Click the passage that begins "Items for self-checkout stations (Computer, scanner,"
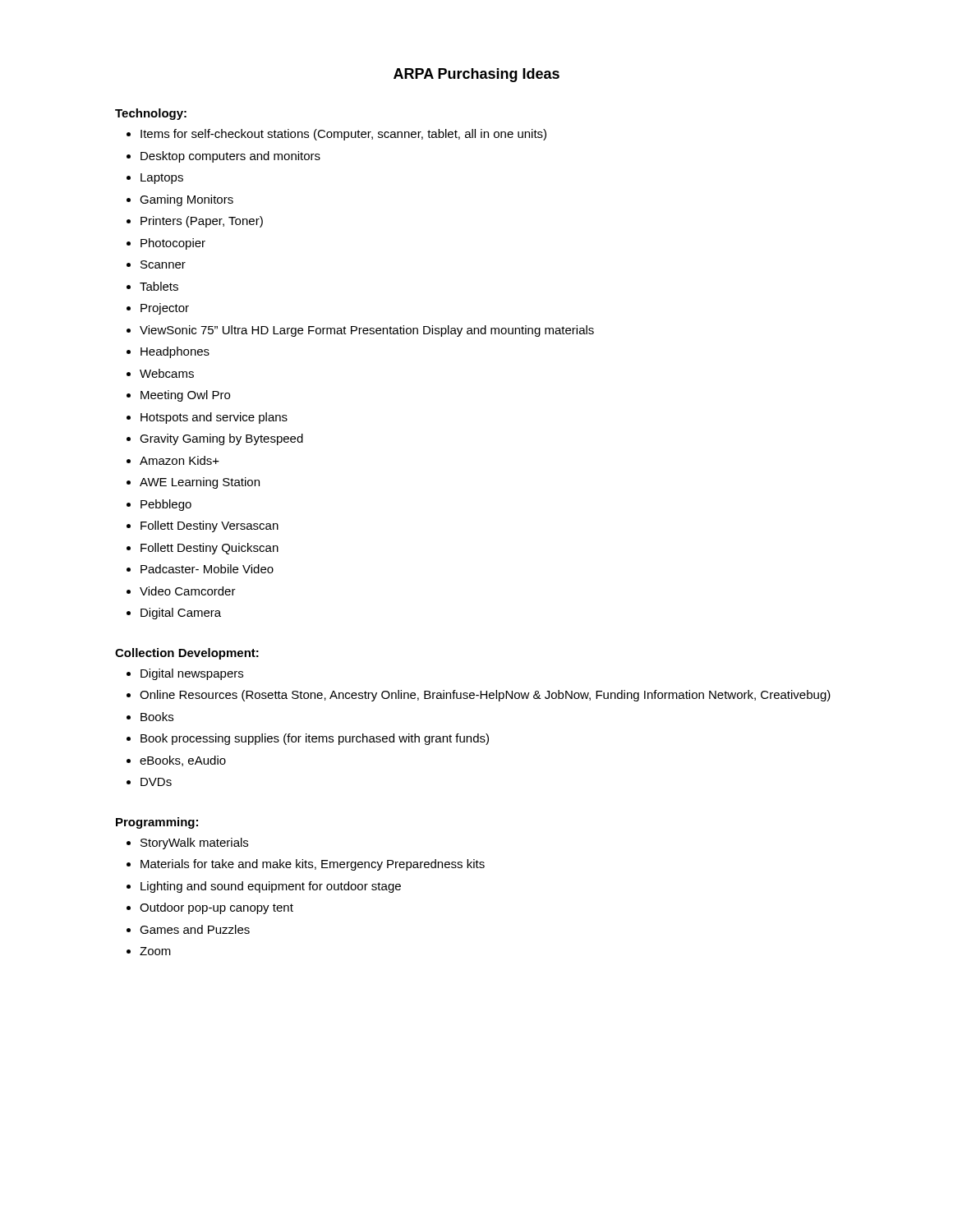Viewport: 953px width, 1232px height. [489, 134]
